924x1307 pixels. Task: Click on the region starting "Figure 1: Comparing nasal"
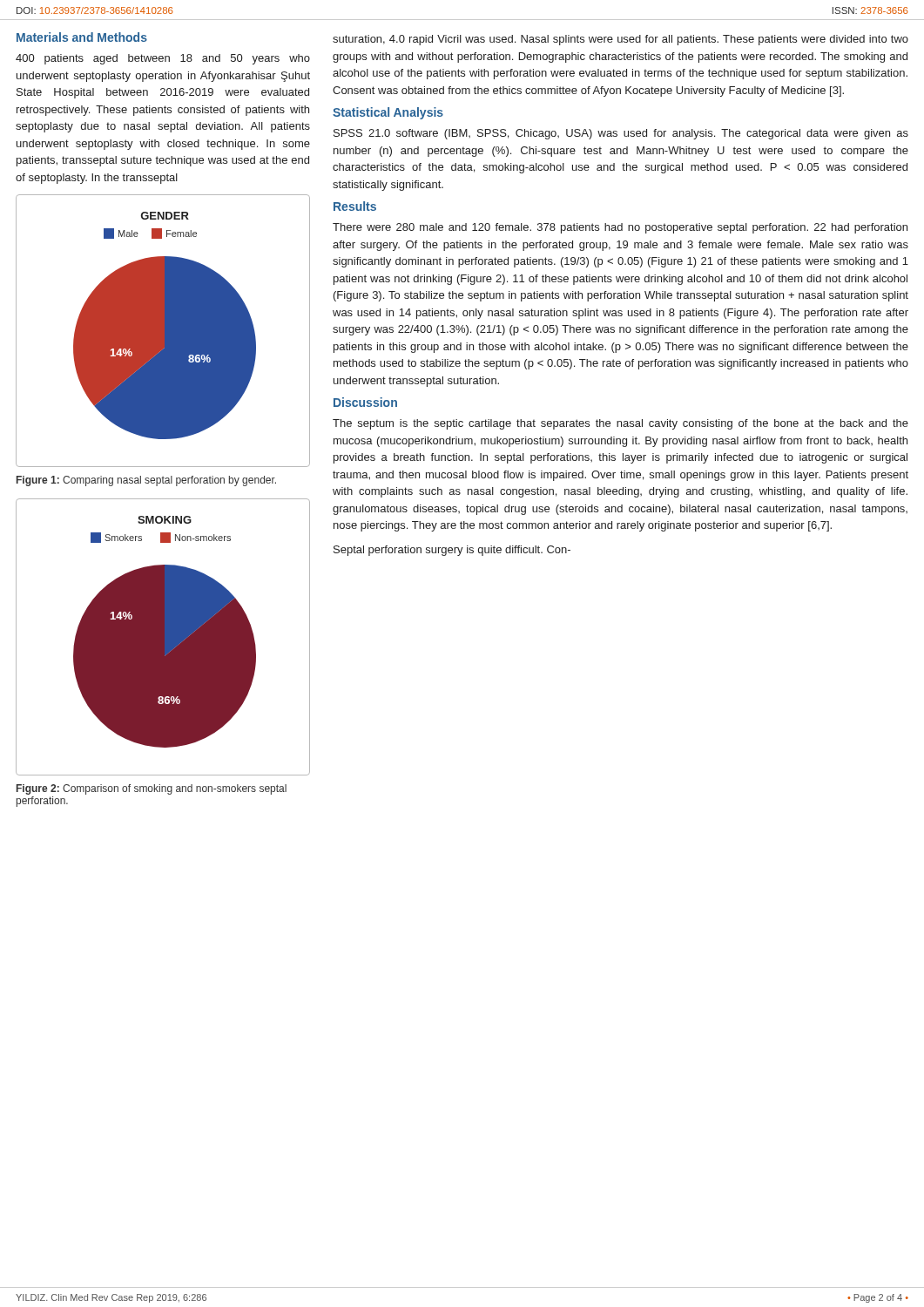[146, 480]
